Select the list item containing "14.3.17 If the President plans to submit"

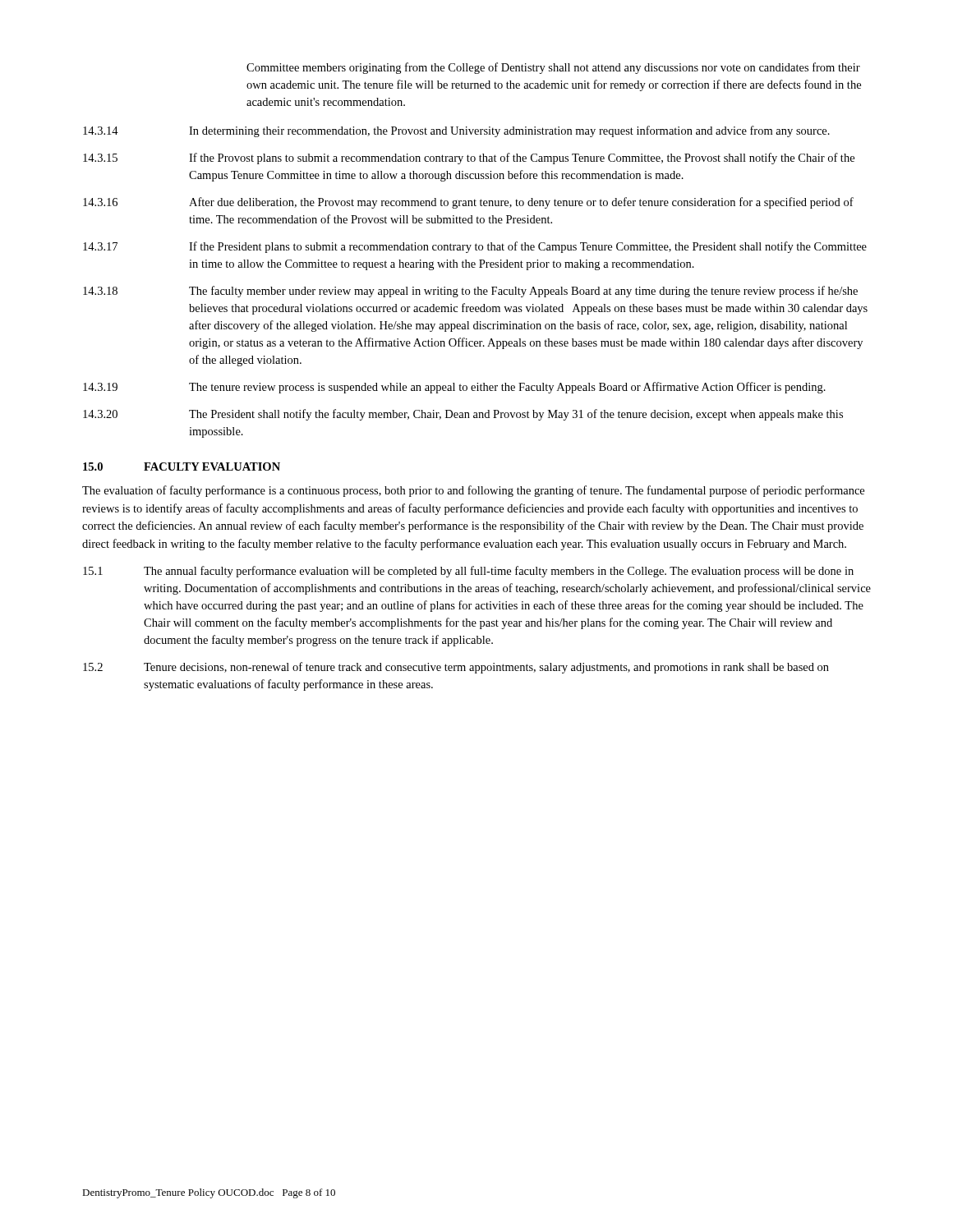476,256
